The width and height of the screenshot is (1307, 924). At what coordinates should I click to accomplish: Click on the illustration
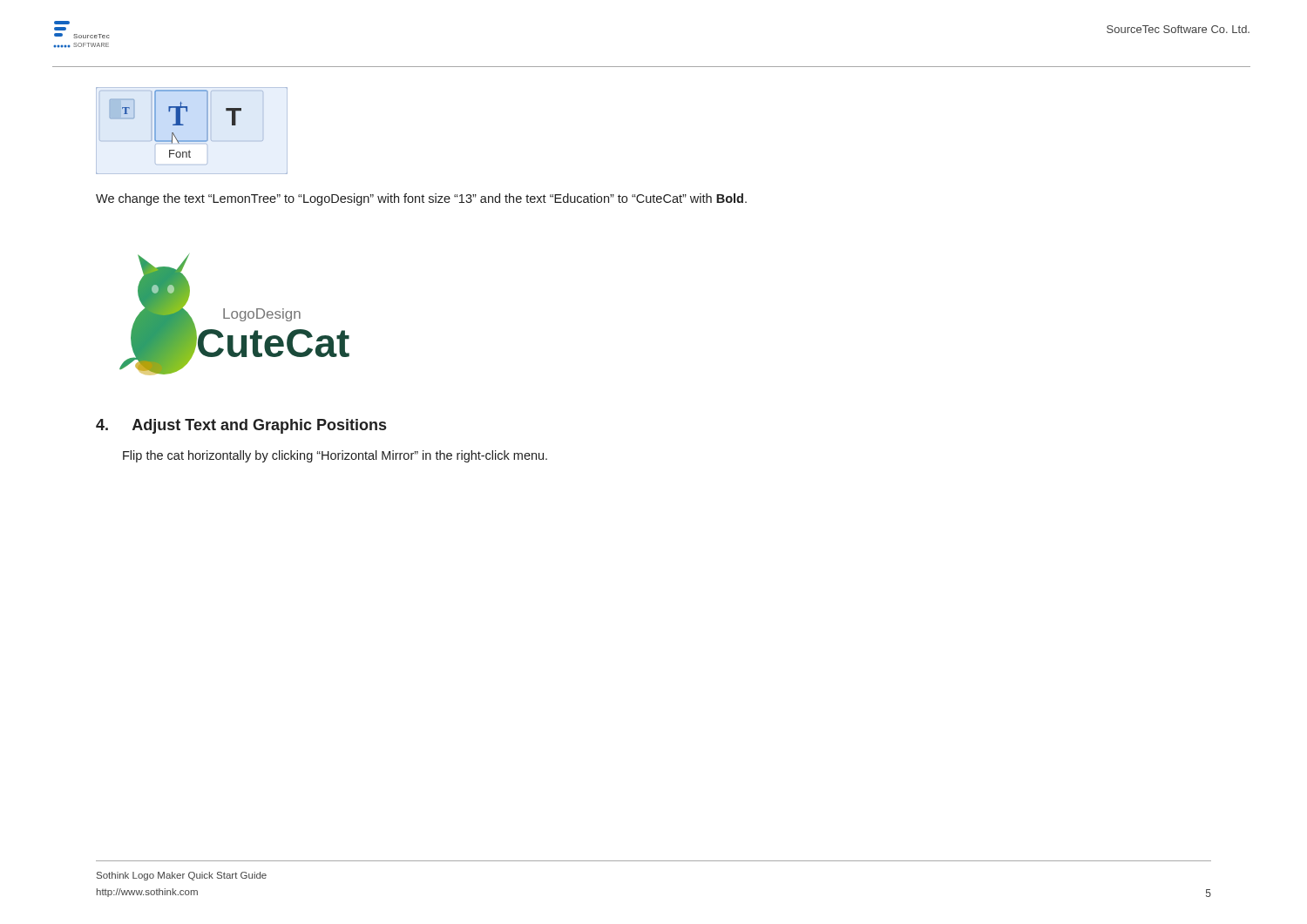[654, 307]
